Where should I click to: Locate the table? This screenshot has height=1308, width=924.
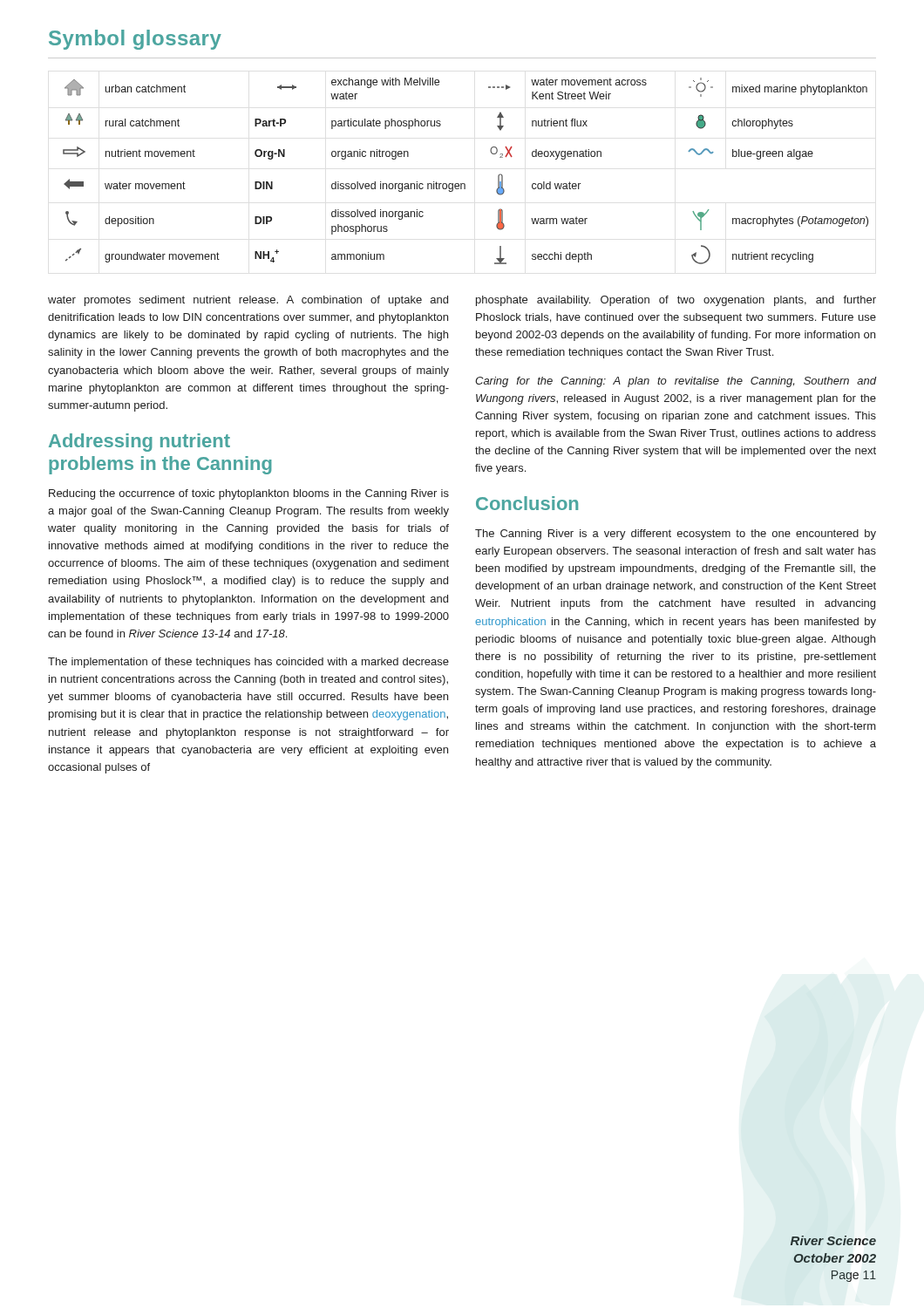462,172
